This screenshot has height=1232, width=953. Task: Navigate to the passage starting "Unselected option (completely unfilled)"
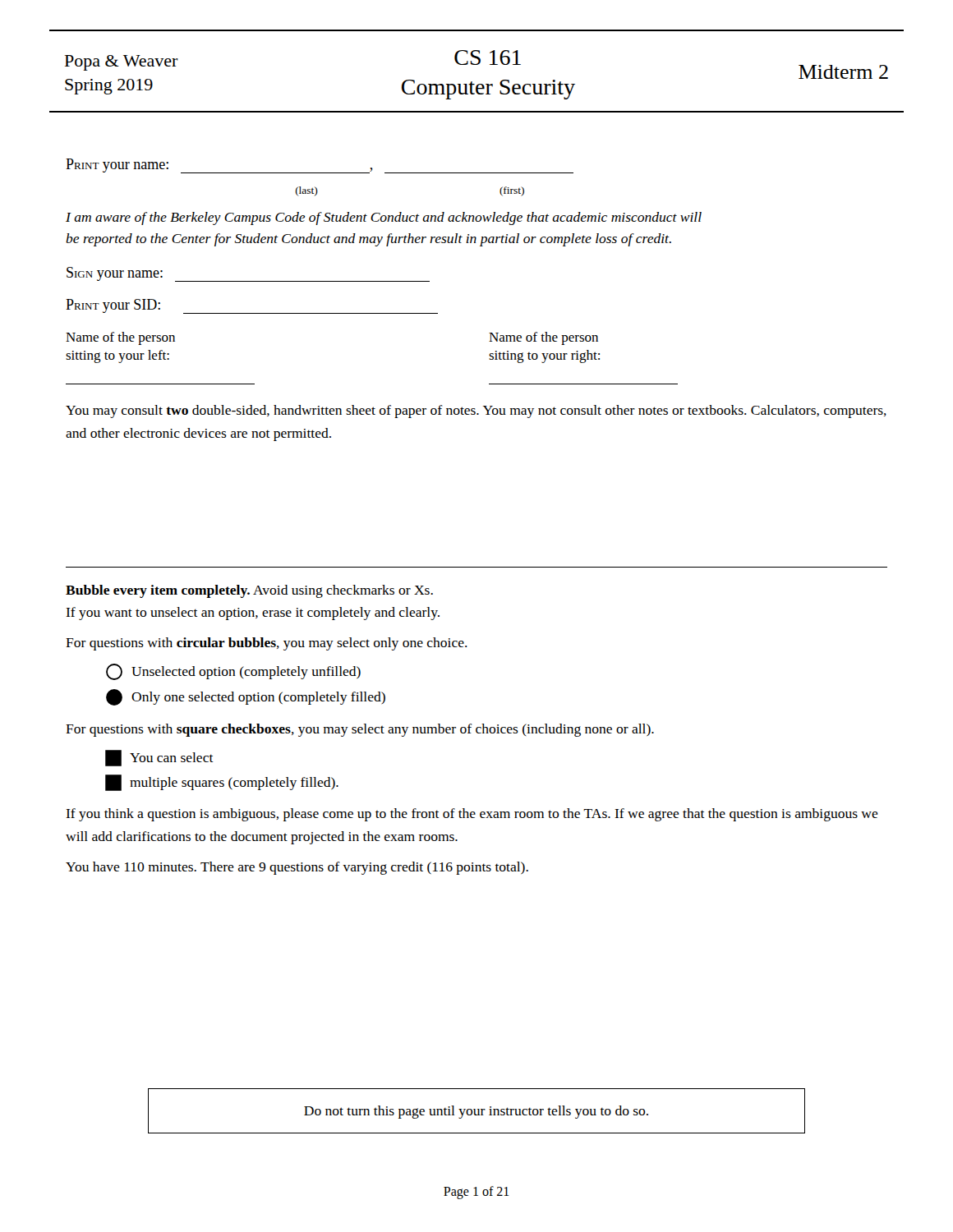233,672
